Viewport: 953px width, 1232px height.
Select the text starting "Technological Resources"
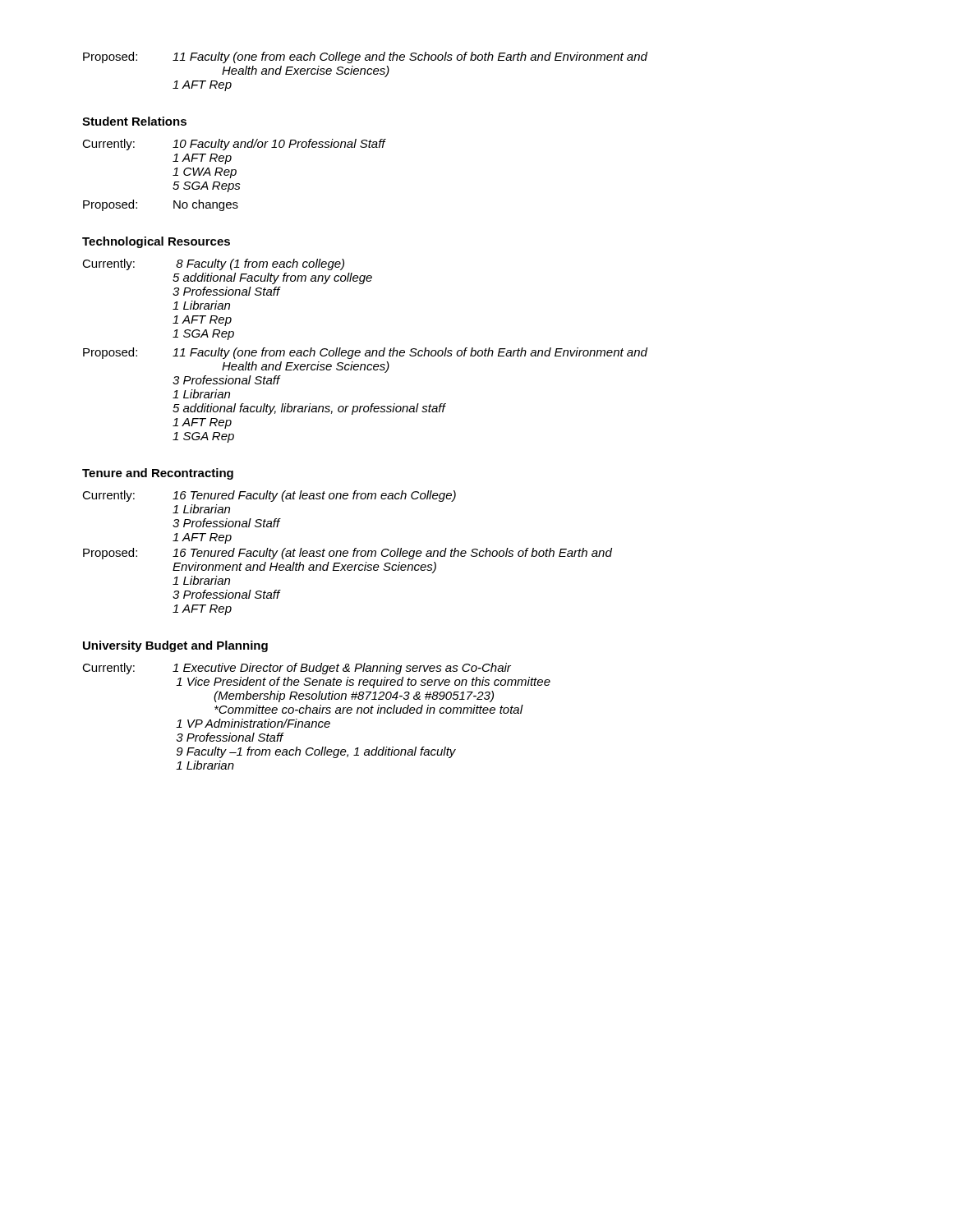click(156, 241)
